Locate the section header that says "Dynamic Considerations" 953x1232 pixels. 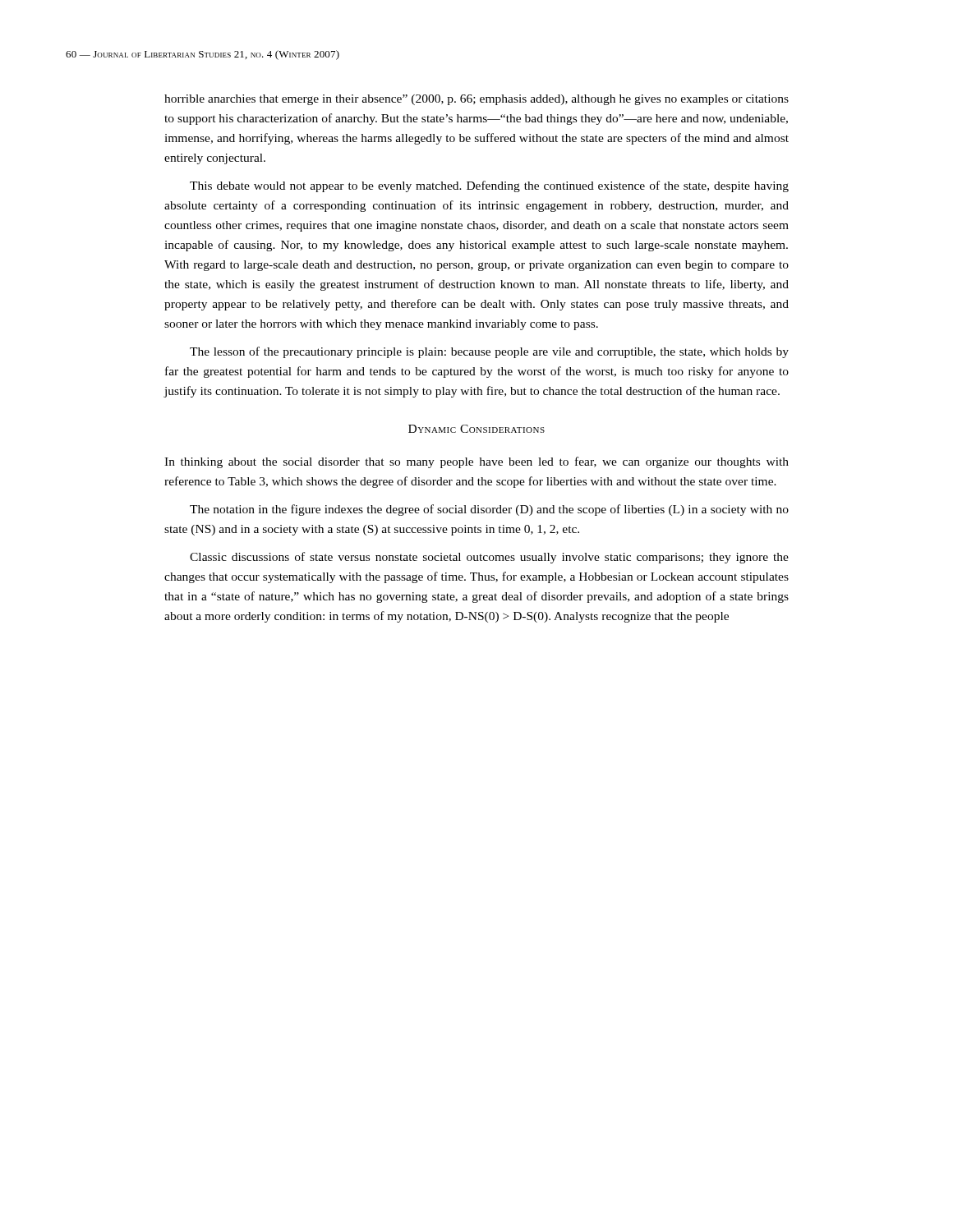[476, 429]
